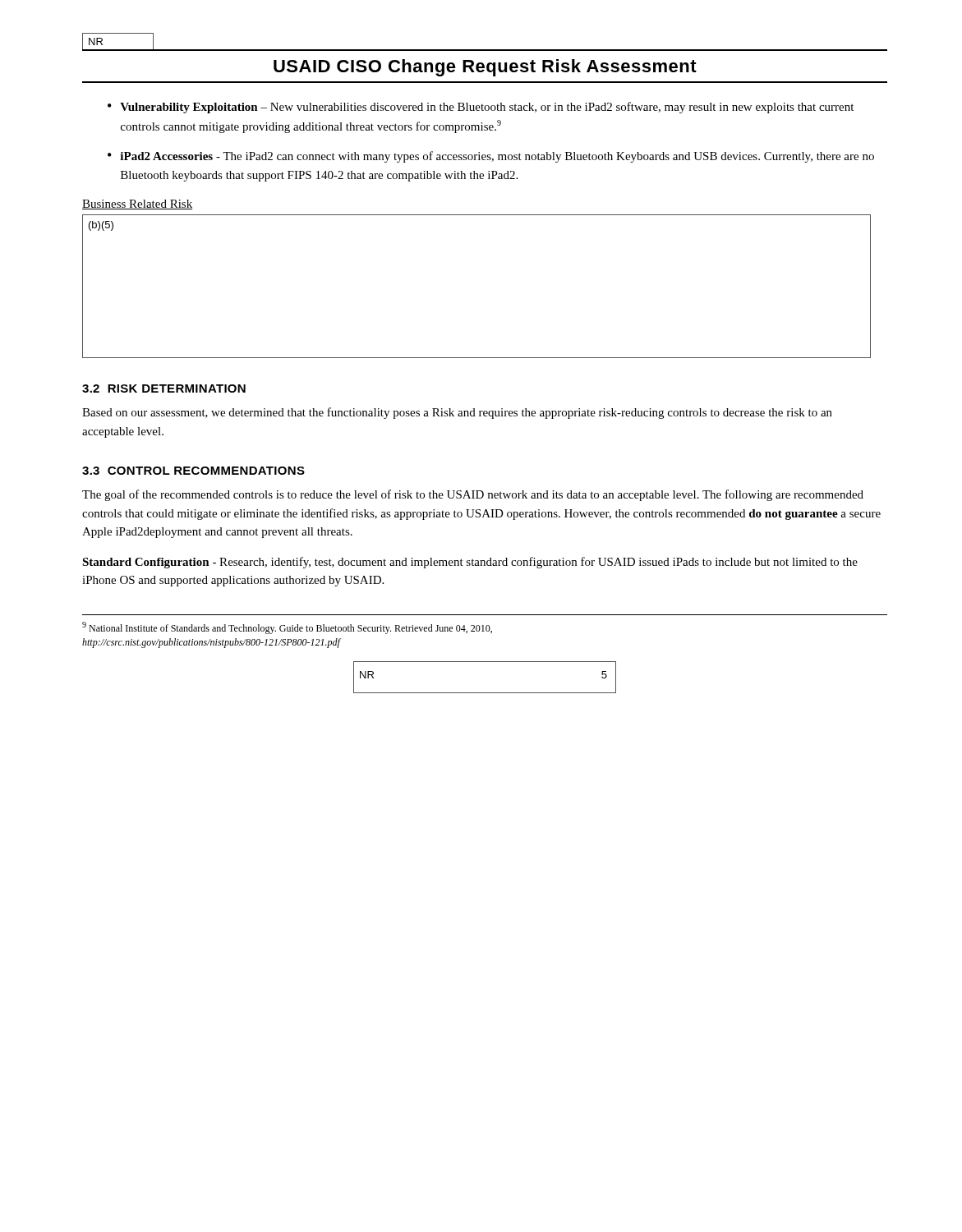This screenshot has height=1232, width=962.
Task: Find the block on this page that starts "Standard Configuration - Research, identify, test,"
Action: pyautogui.click(x=470, y=571)
